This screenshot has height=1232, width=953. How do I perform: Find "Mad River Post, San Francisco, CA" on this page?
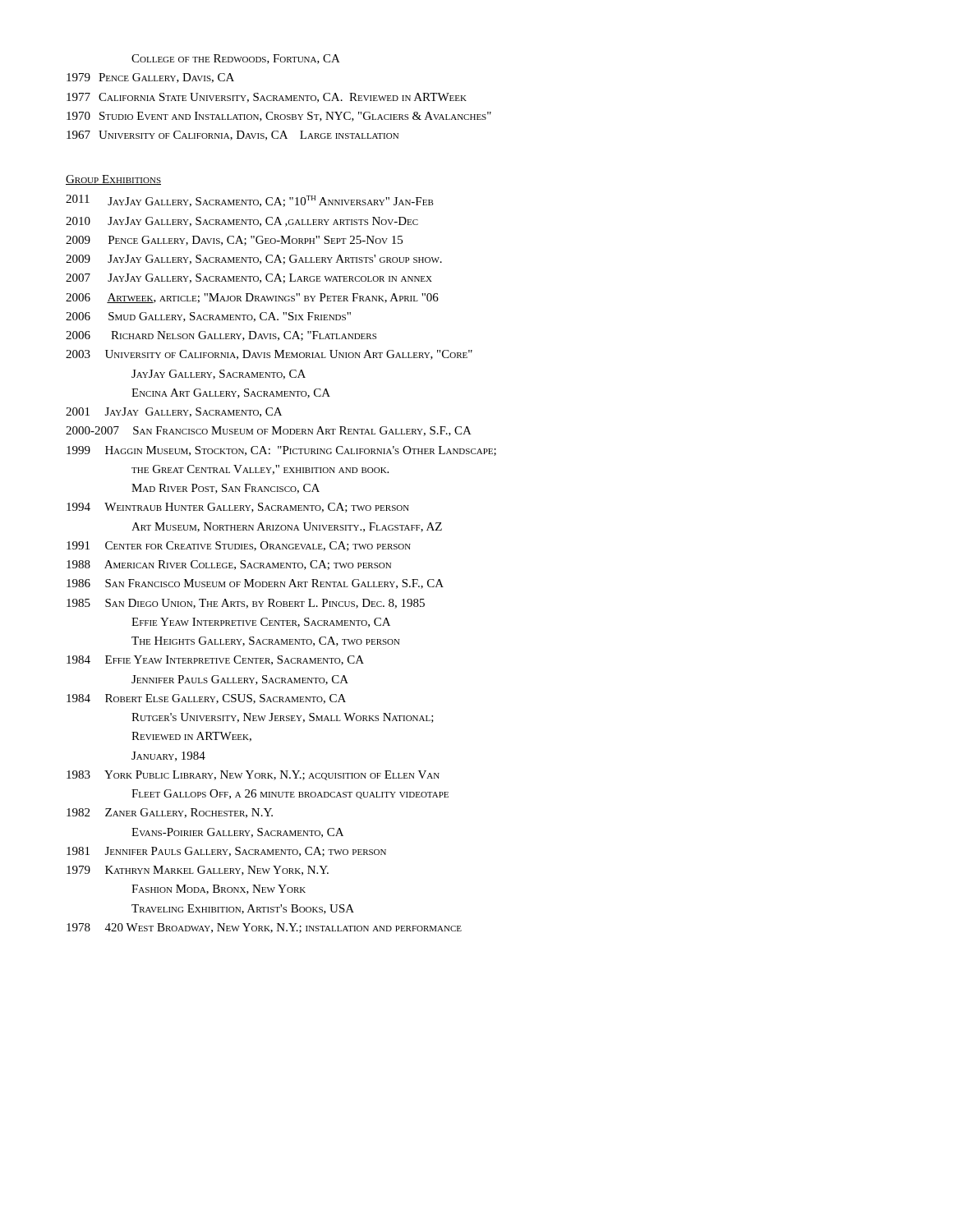click(x=226, y=488)
